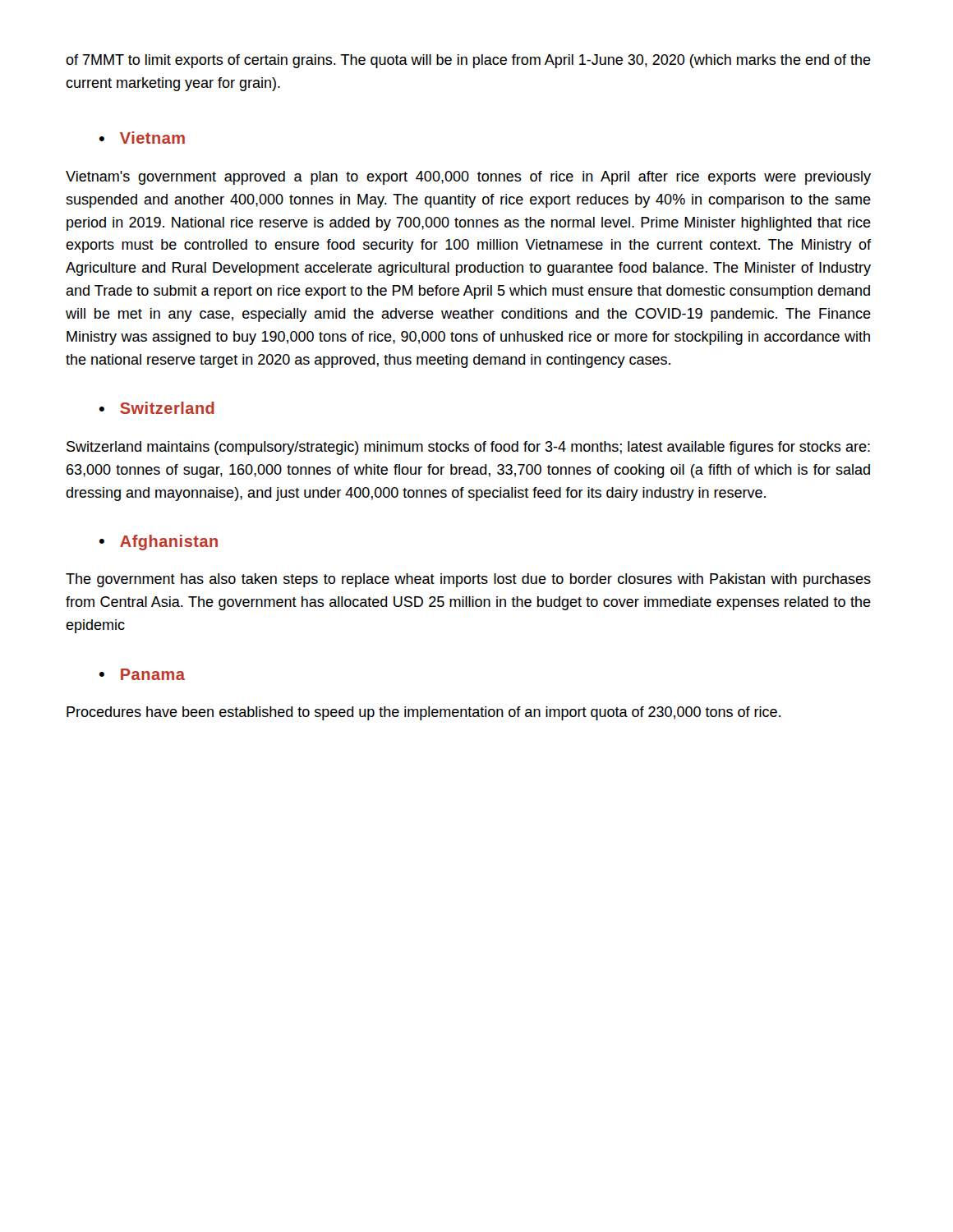Viewport: 953px width, 1232px height.
Task: Navigate to the passage starting "The government has also taken steps"
Action: click(468, 602)
